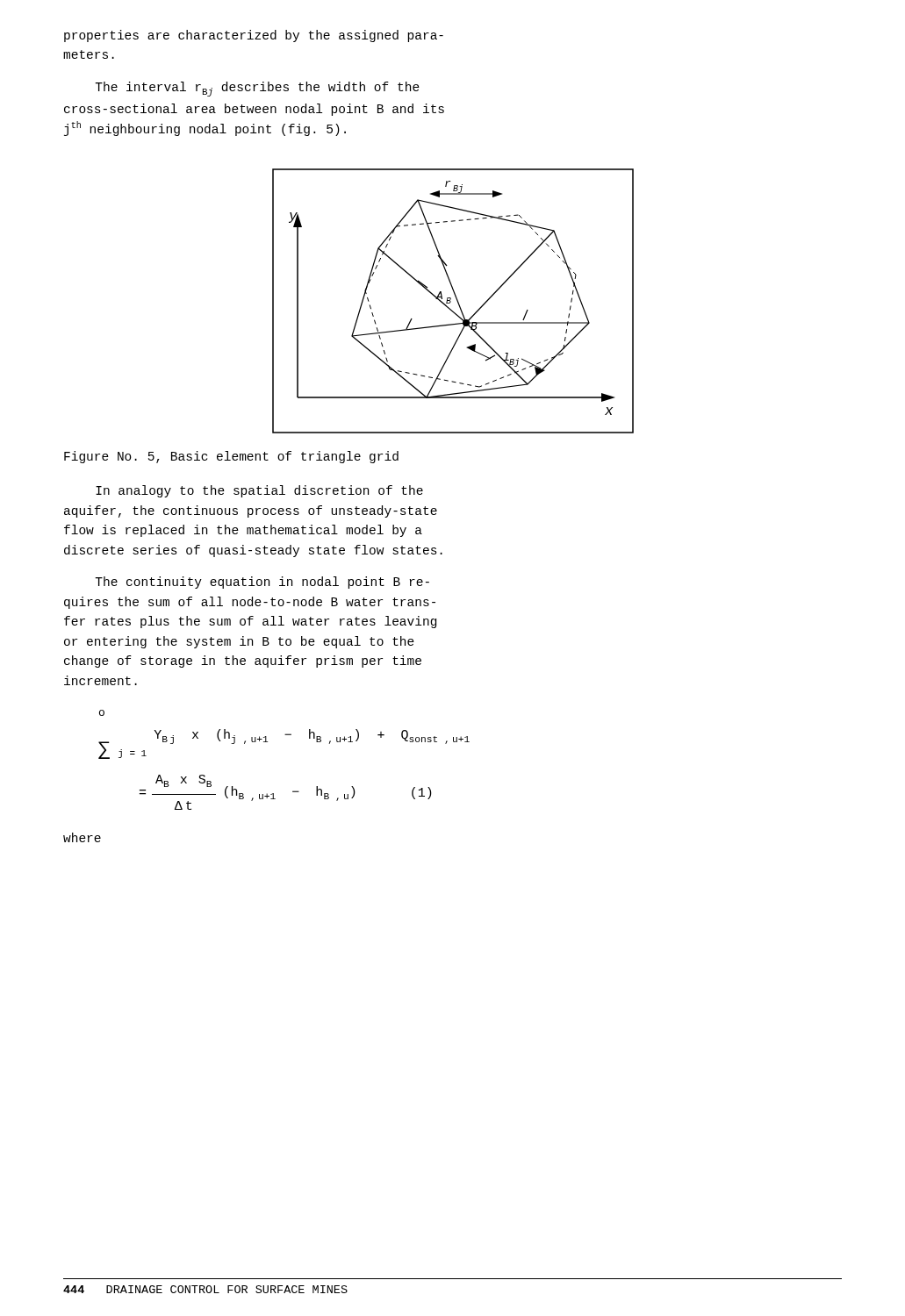Select the text block containing "The continuity equation in"
Screen dimensions: 1316x905
tap(250, 632)
